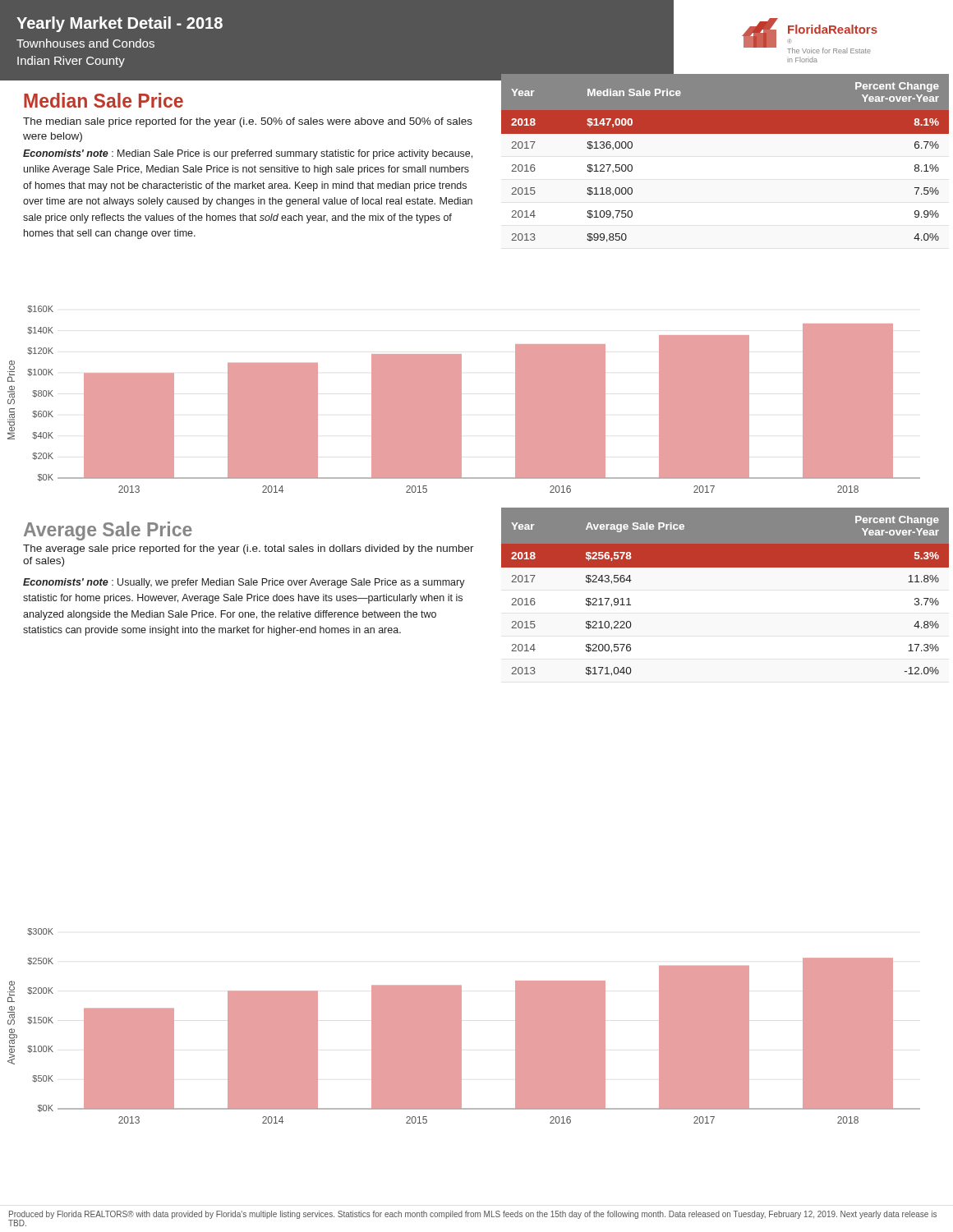Screen dimensions: 1232x953
Task: Navigate to the block starting "Economists' note : Usually,"
Action: [x=244, y=606]
